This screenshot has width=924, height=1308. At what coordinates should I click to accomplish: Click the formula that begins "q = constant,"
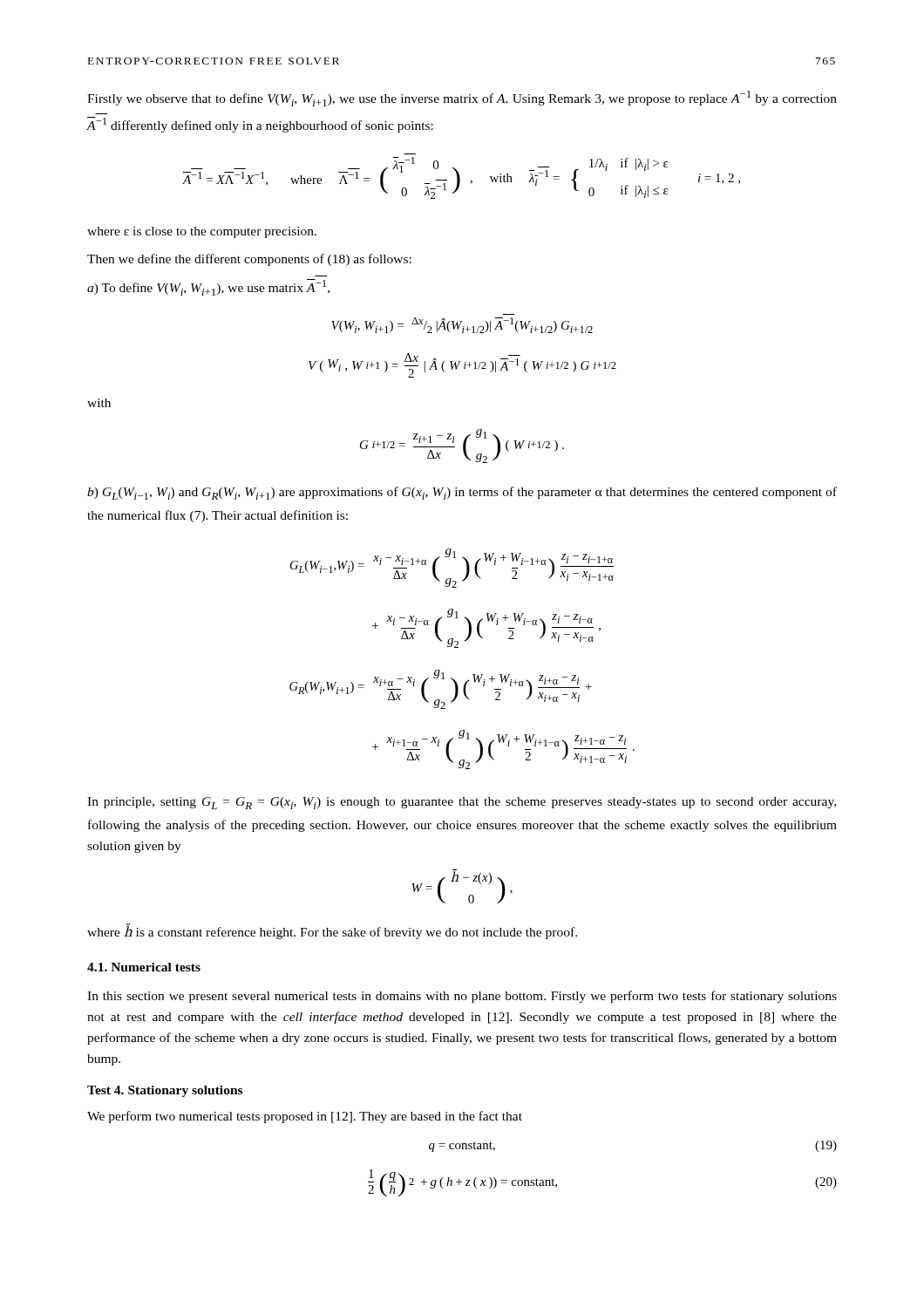click(462, 1145)
